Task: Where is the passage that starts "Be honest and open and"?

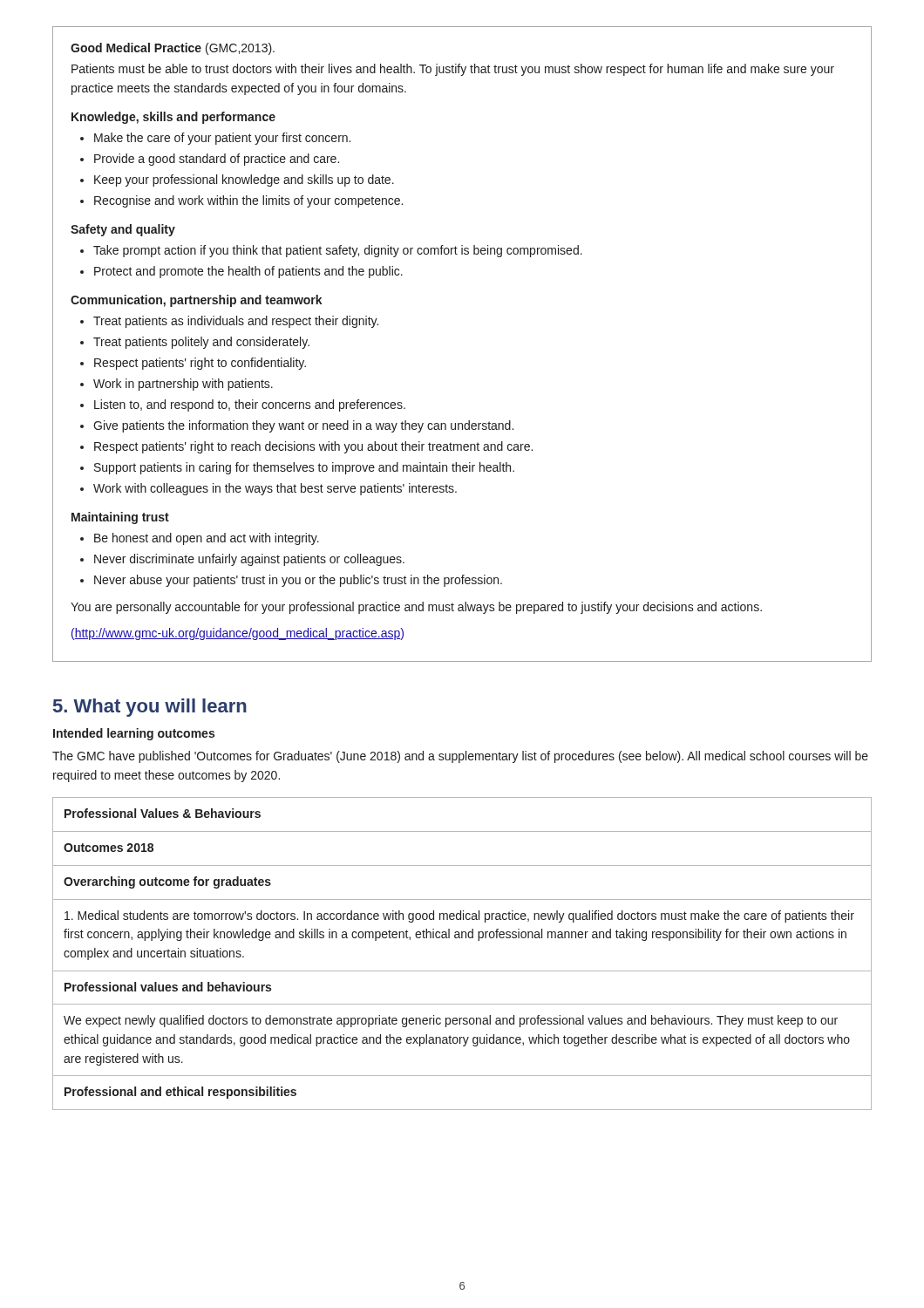Action: (x=206, y=538)
